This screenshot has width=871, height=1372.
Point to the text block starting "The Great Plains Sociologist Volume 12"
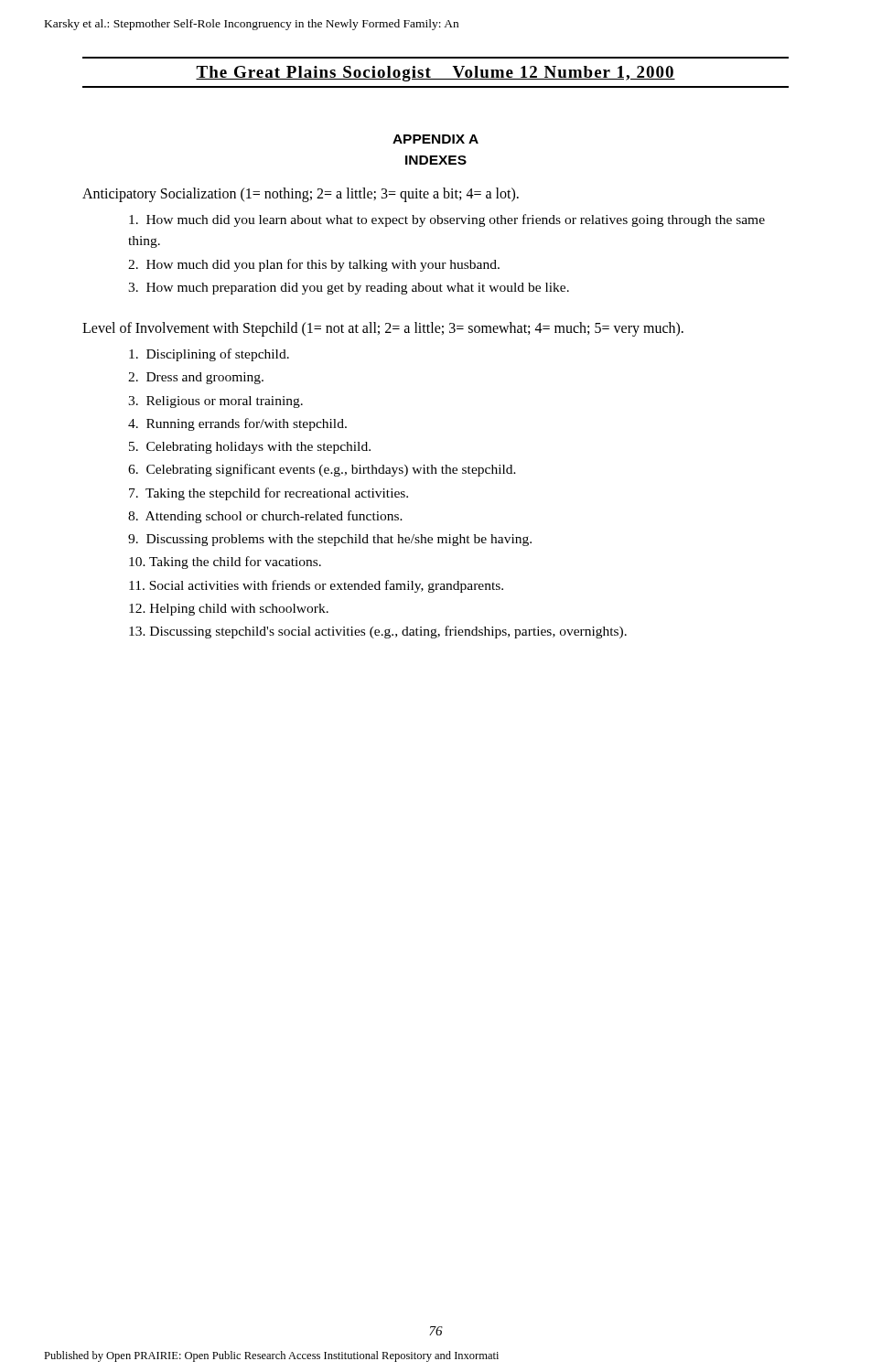(x=436, y=72)
